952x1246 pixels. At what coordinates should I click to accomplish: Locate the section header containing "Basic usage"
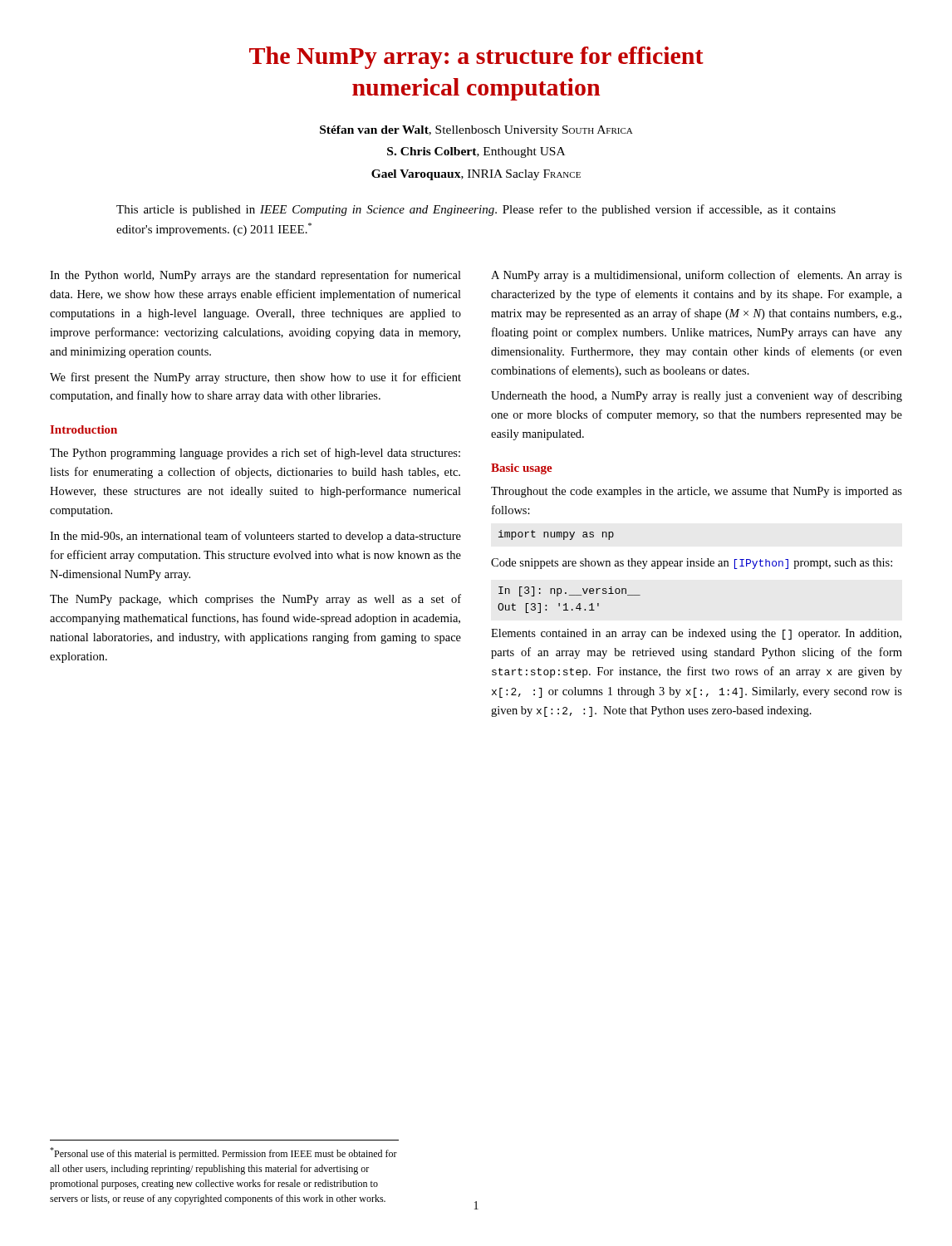click(522, 468)
